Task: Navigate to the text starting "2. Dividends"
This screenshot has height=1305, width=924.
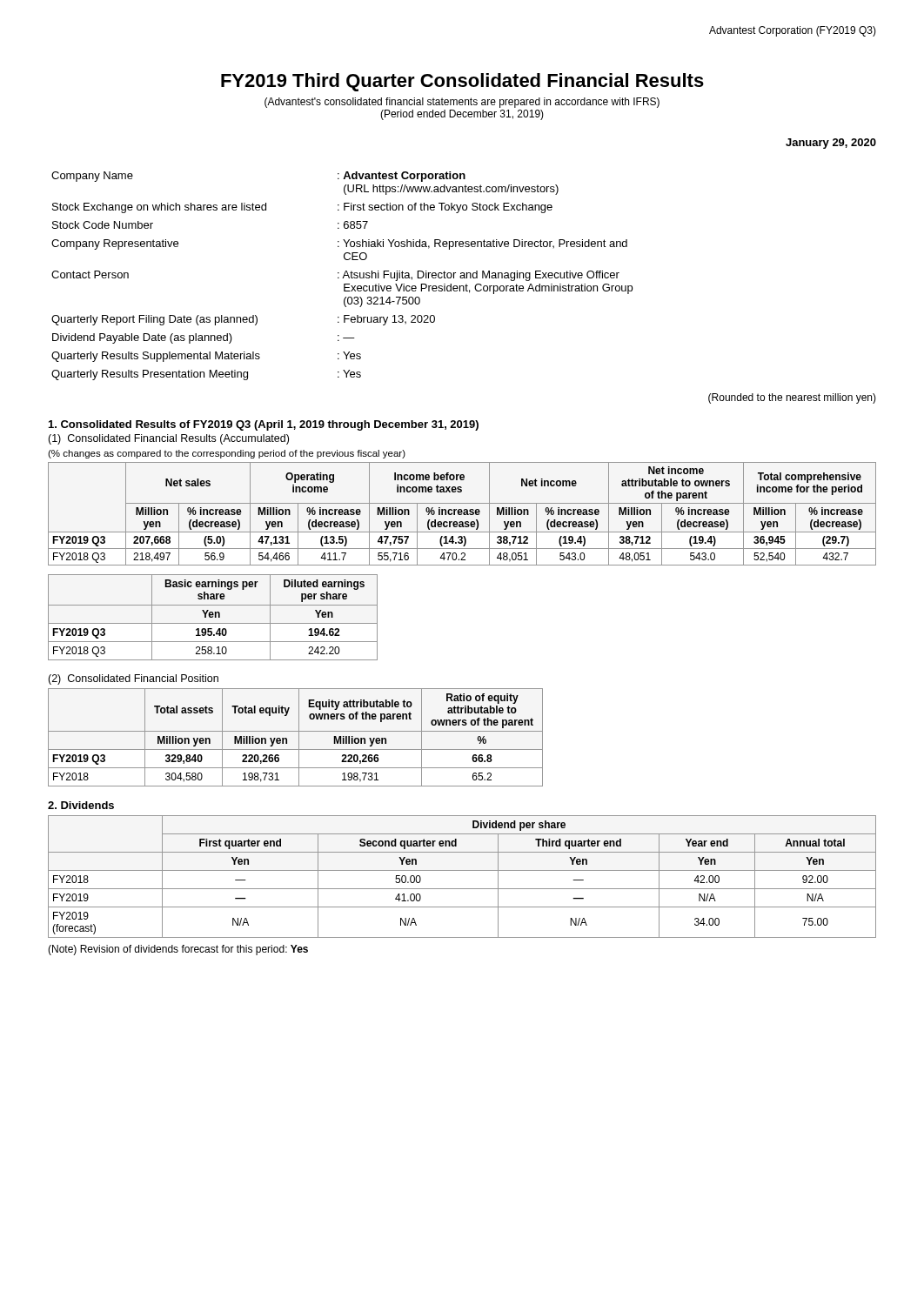Action: 81,805
